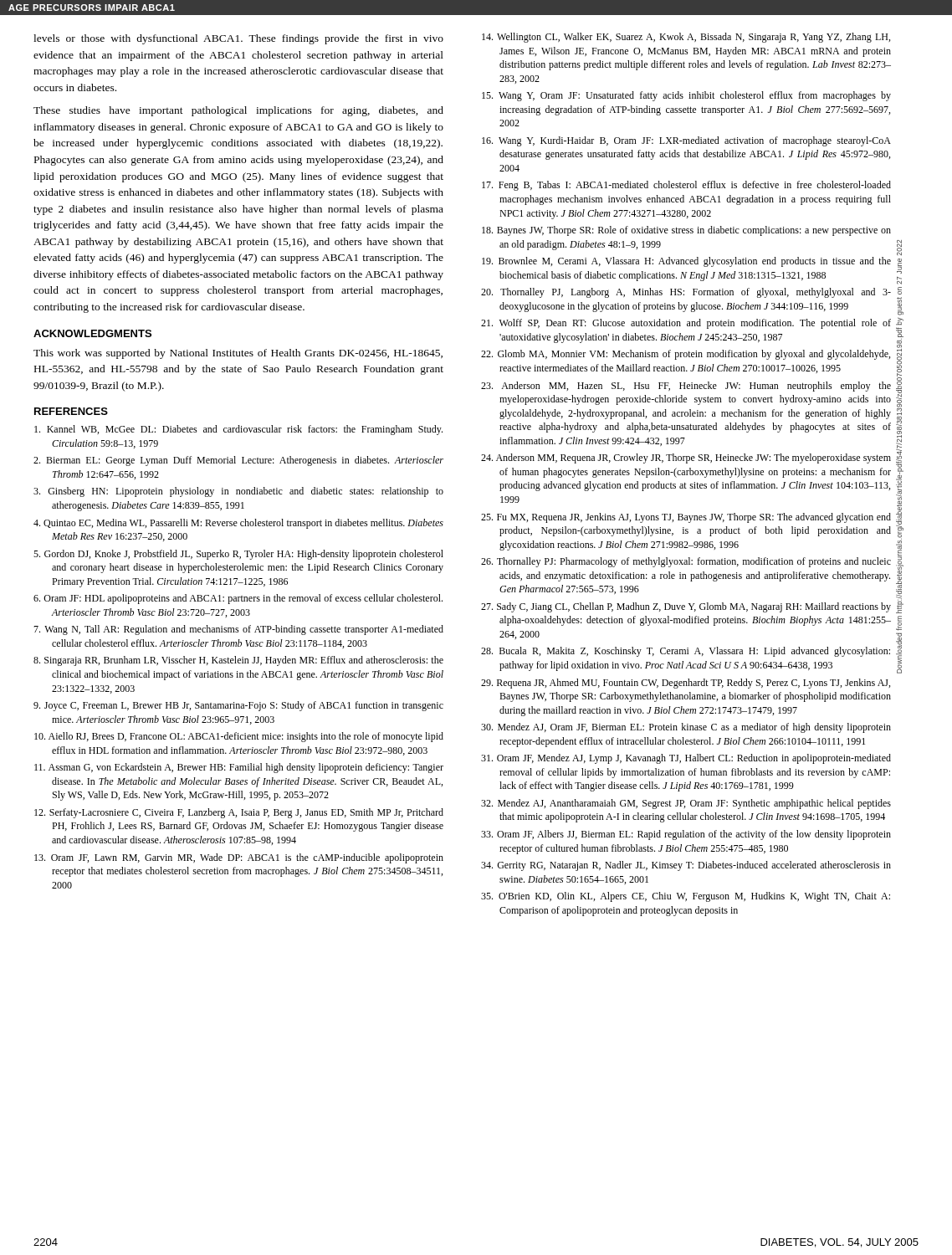952x1255 pixels.
Task: Navigate to the element starting "27. Sady C,"
Action: [686, 620]
